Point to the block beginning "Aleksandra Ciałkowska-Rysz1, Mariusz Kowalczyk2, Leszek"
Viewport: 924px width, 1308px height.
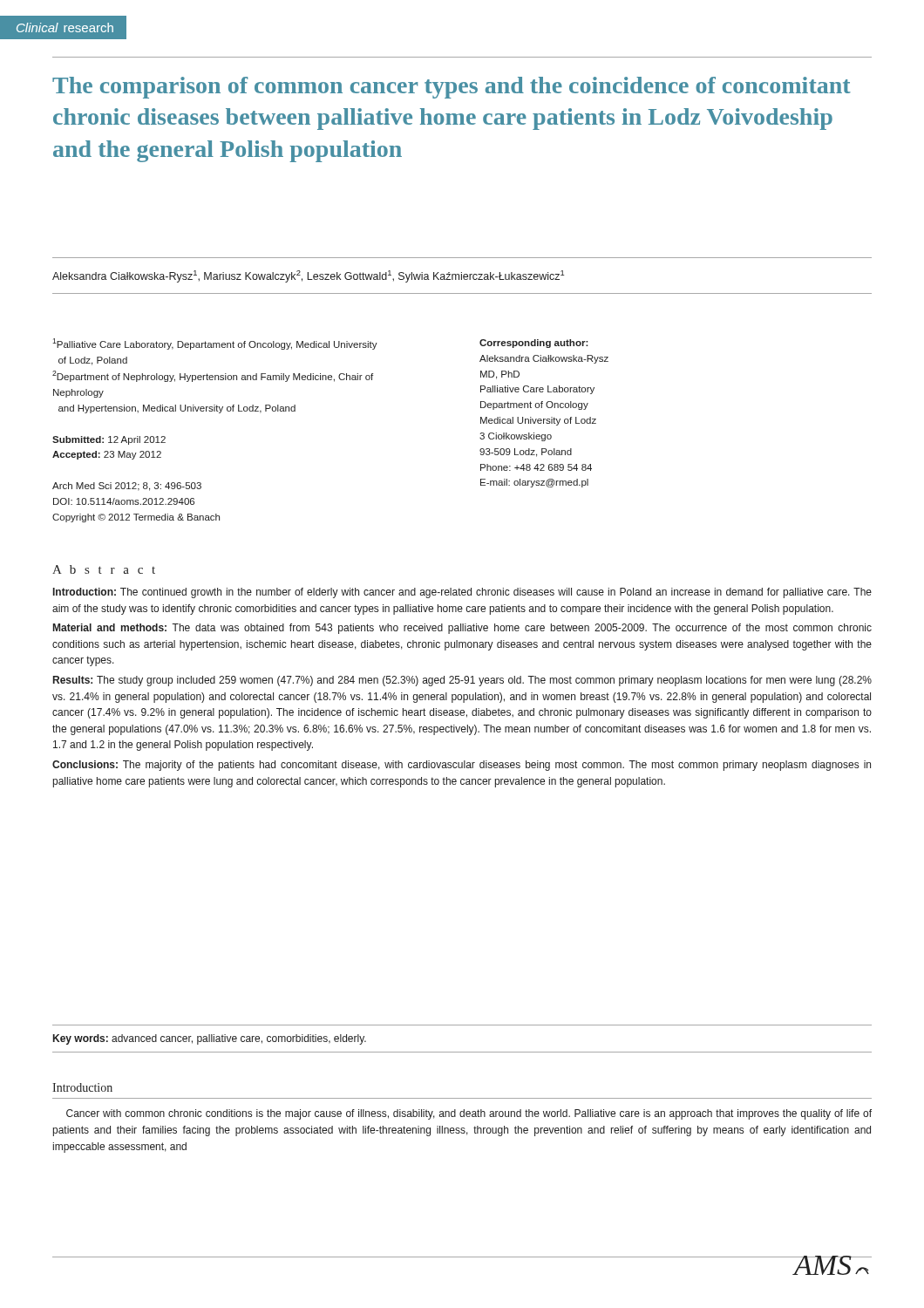click(308, 276)
